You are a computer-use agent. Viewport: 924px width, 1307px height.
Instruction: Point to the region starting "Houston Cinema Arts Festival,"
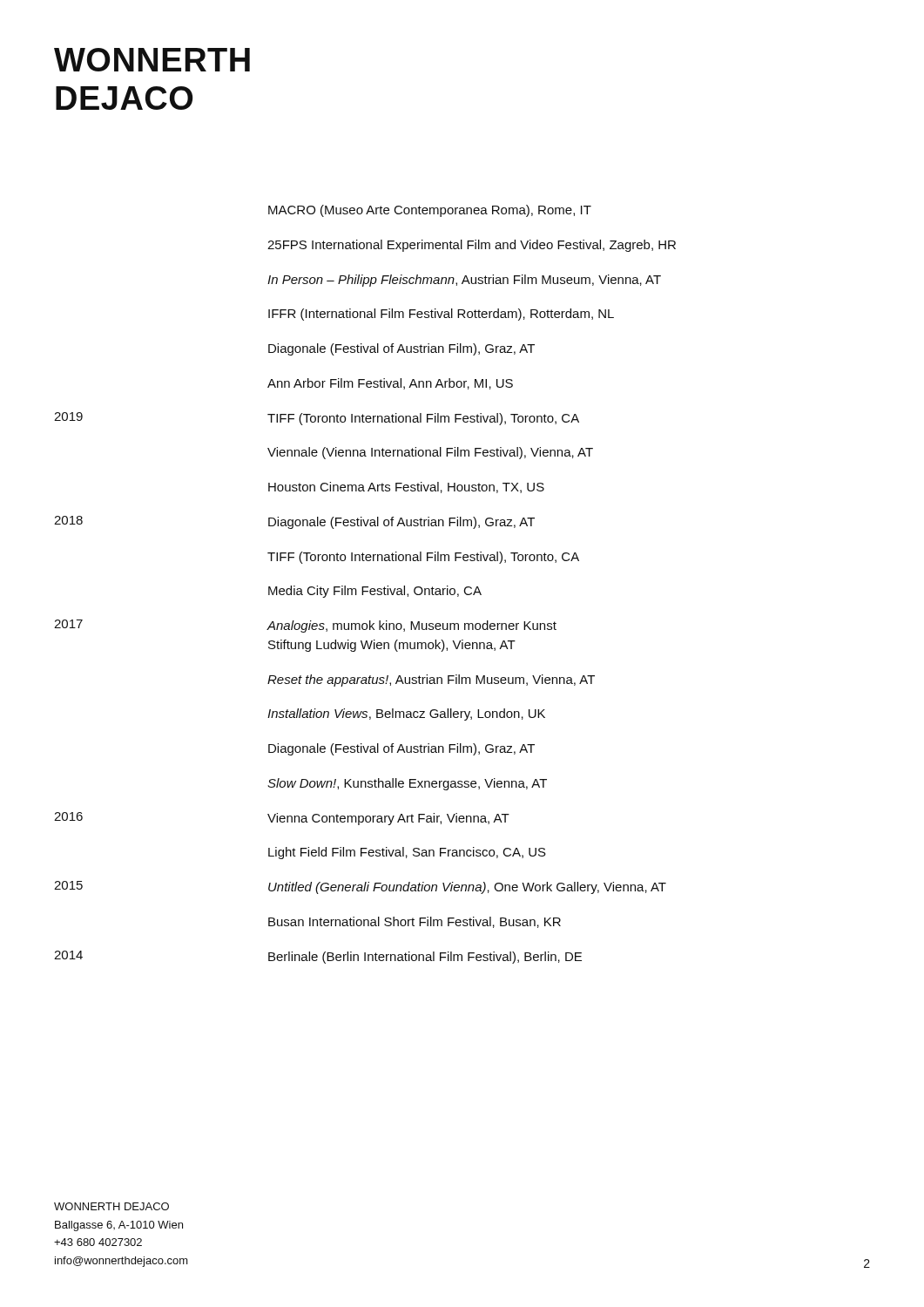(406, 488)
